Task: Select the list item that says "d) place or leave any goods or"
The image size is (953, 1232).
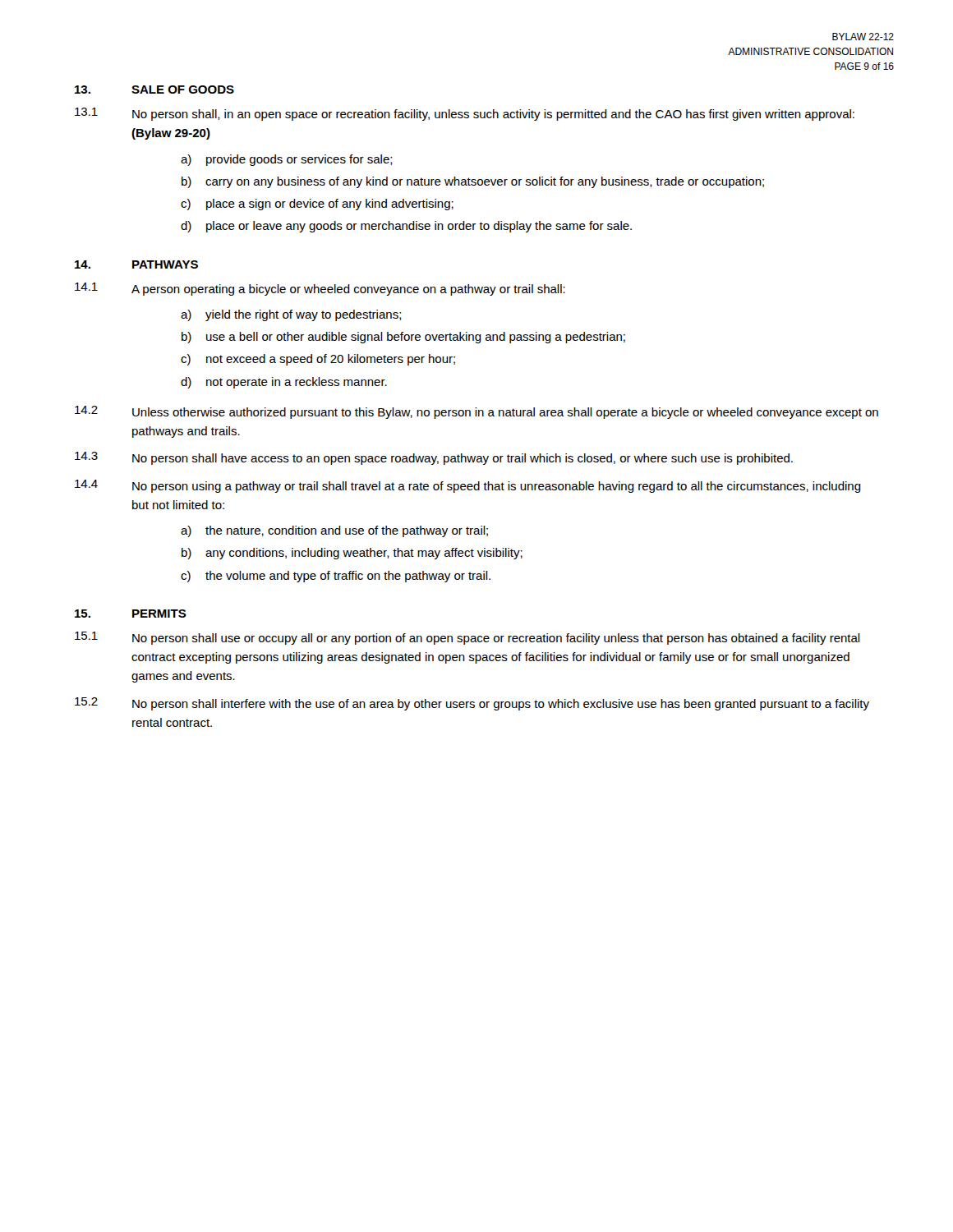Action: pos(530,226)
